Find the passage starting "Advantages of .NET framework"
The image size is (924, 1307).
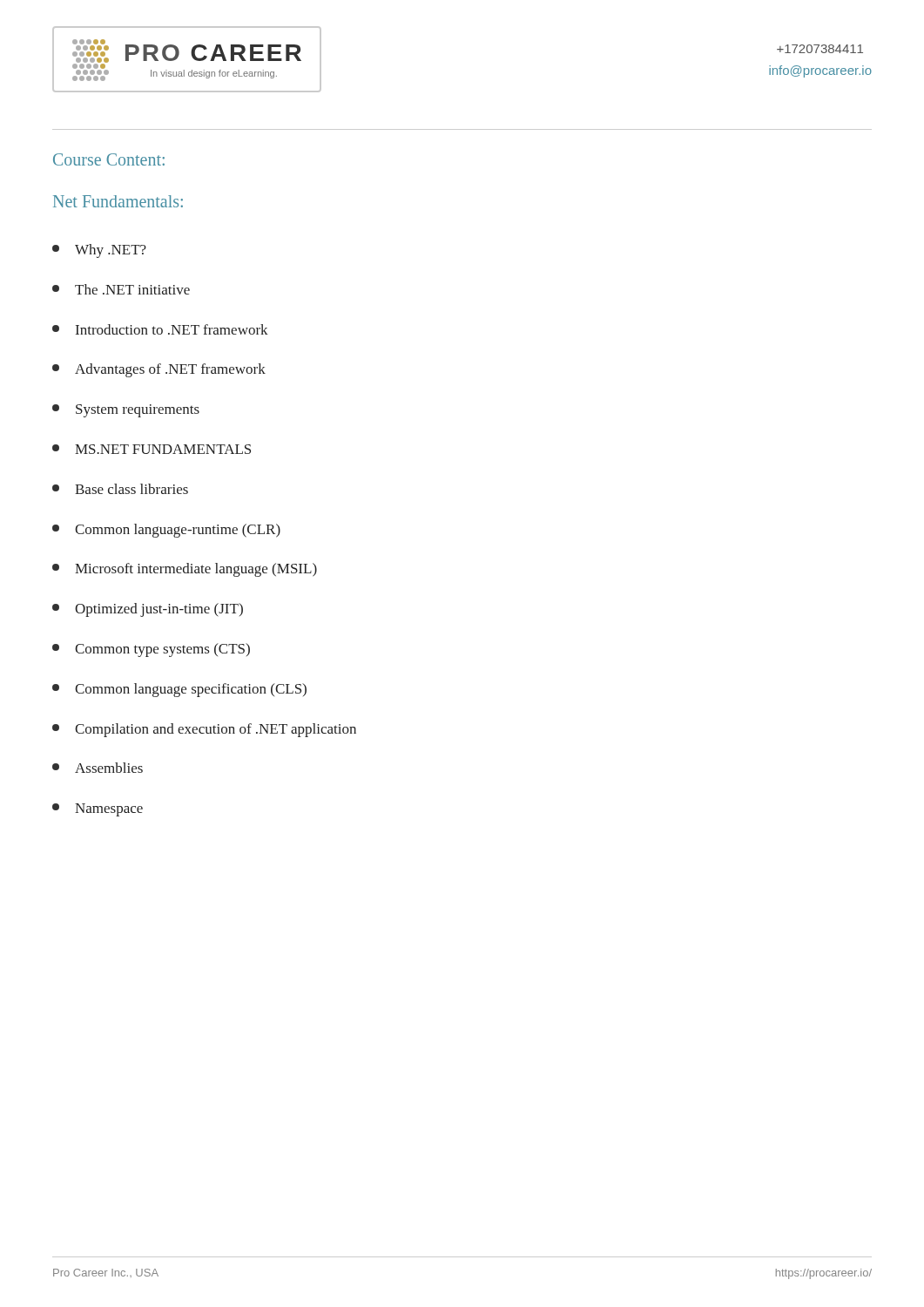click(x=159, y=370)
